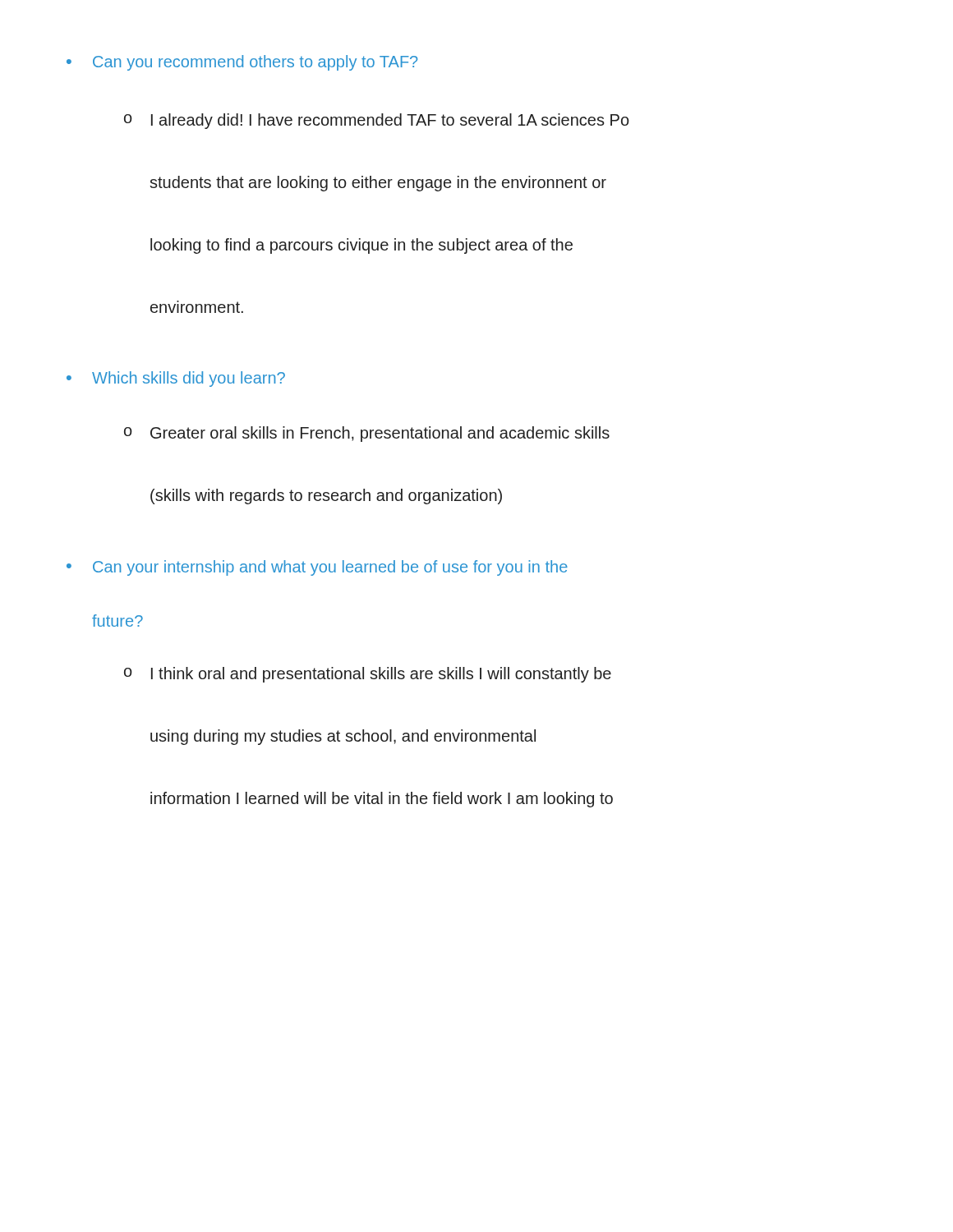
Task: Point to the passage starting "• Can you"
Action: point(242,62)
